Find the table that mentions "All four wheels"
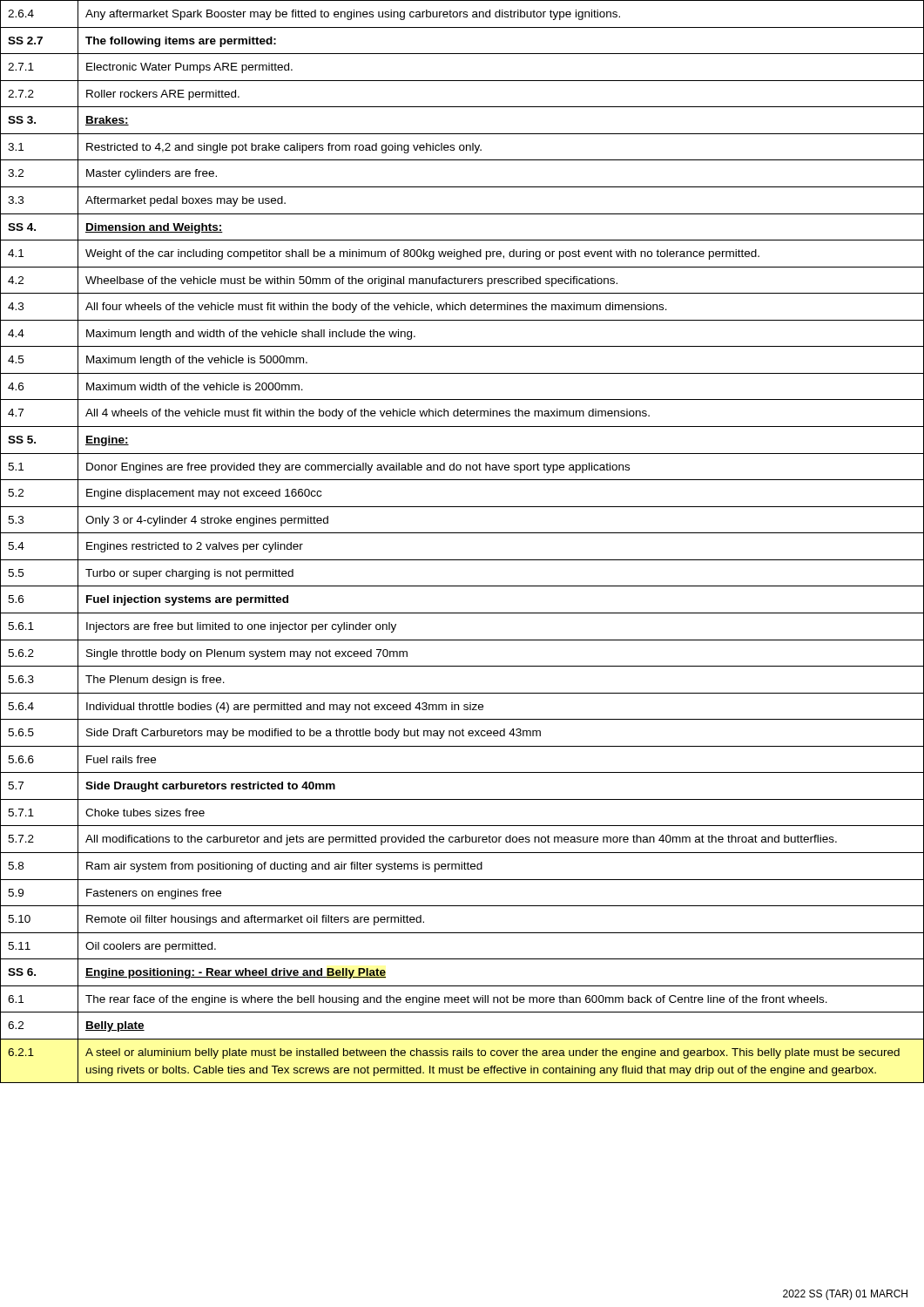This screenshot has width=924, height=1307. 462,542
